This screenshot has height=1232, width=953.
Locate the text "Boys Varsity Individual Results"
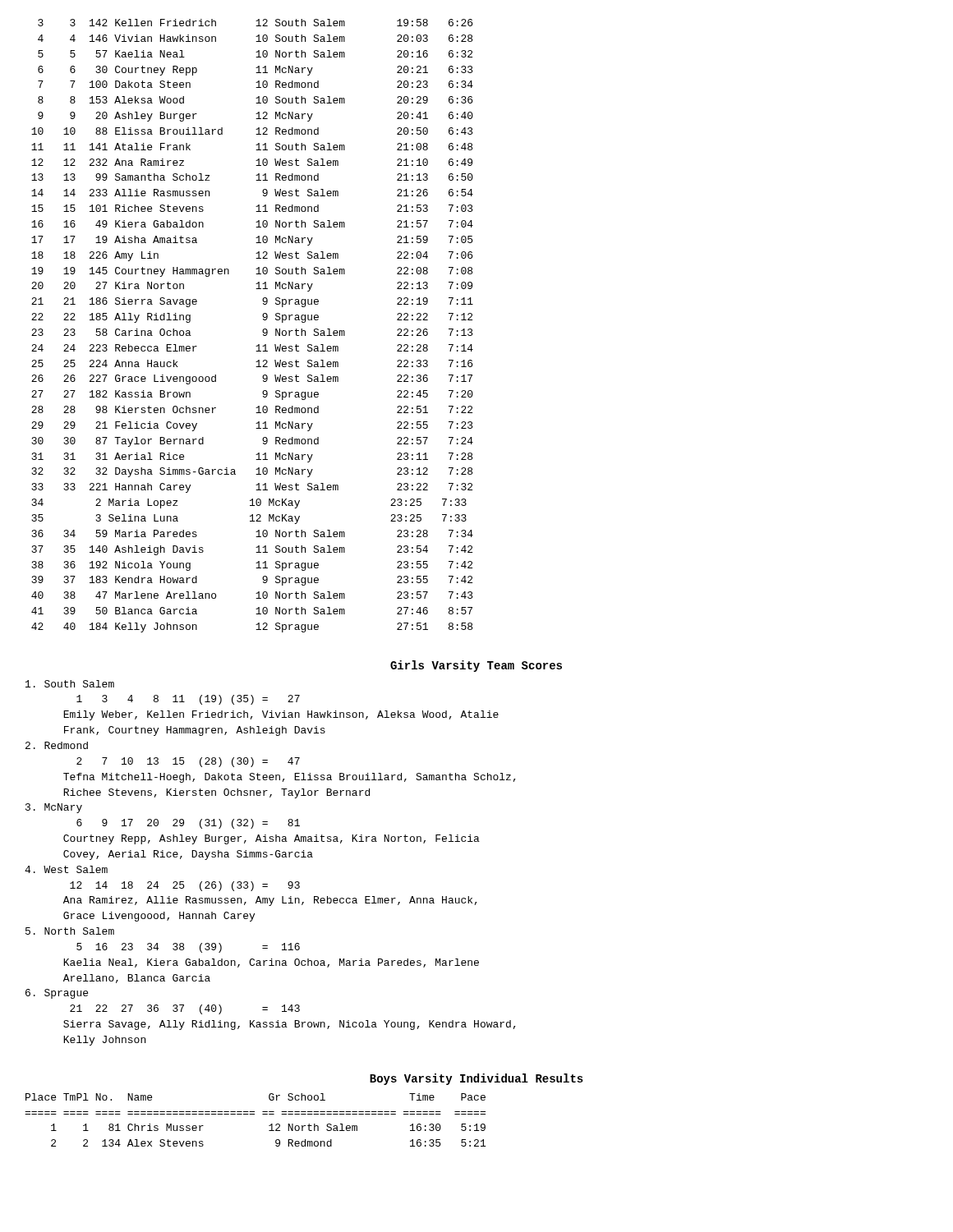point(476,1079)
